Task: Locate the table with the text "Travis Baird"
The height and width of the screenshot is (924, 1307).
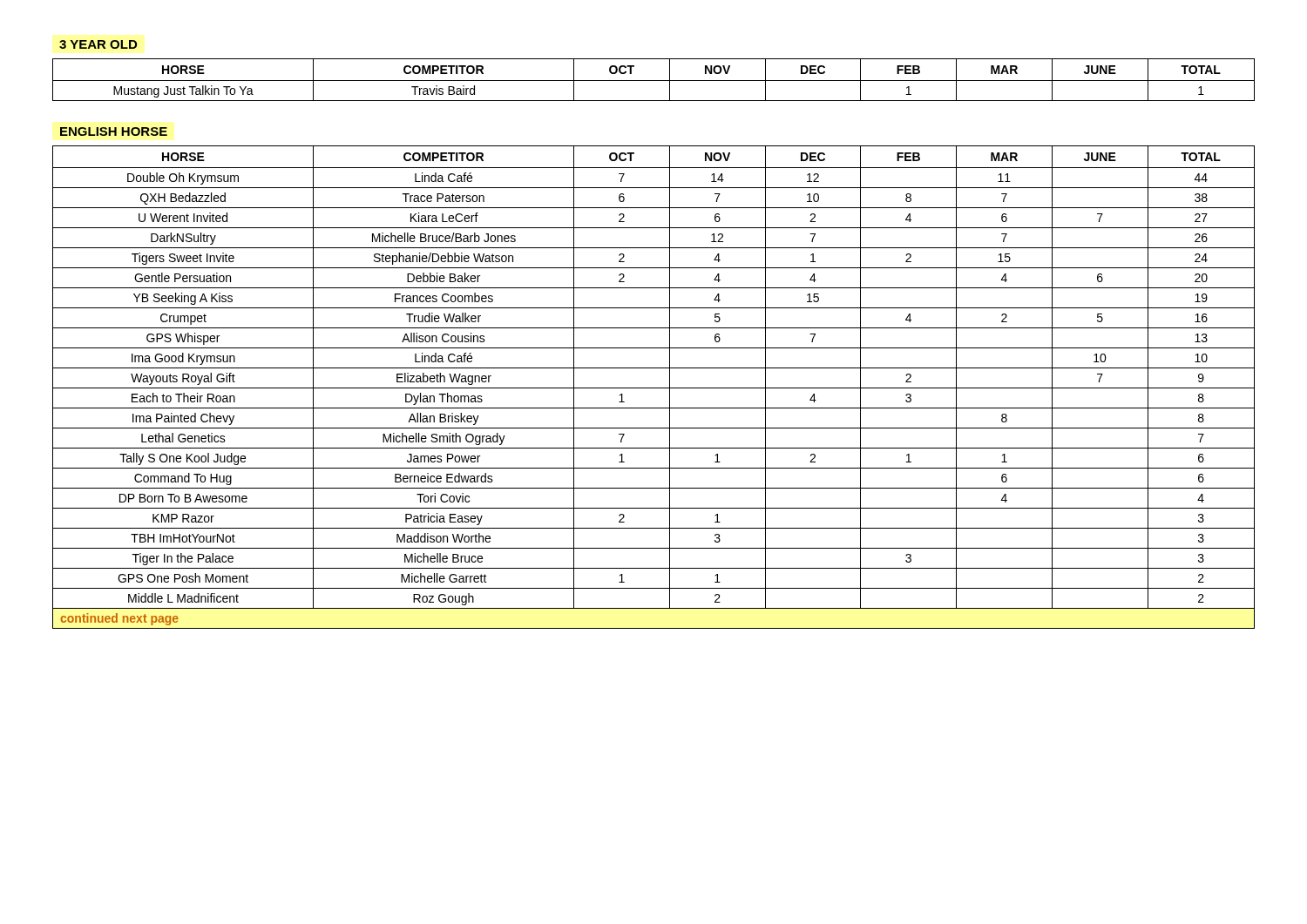Action: pos(654,80)
